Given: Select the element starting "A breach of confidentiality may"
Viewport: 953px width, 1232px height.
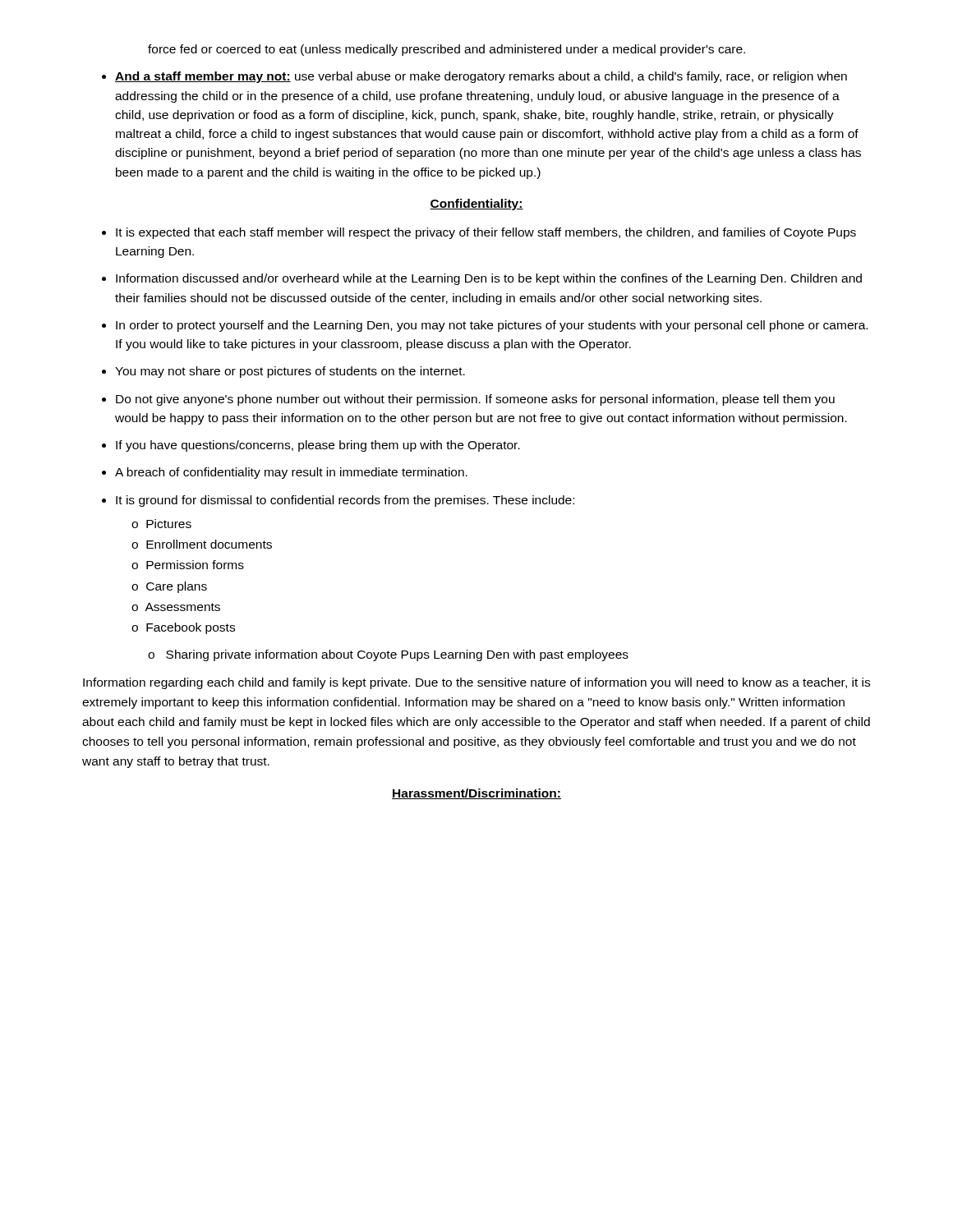Looking at the screenshot, I should 292,472.
